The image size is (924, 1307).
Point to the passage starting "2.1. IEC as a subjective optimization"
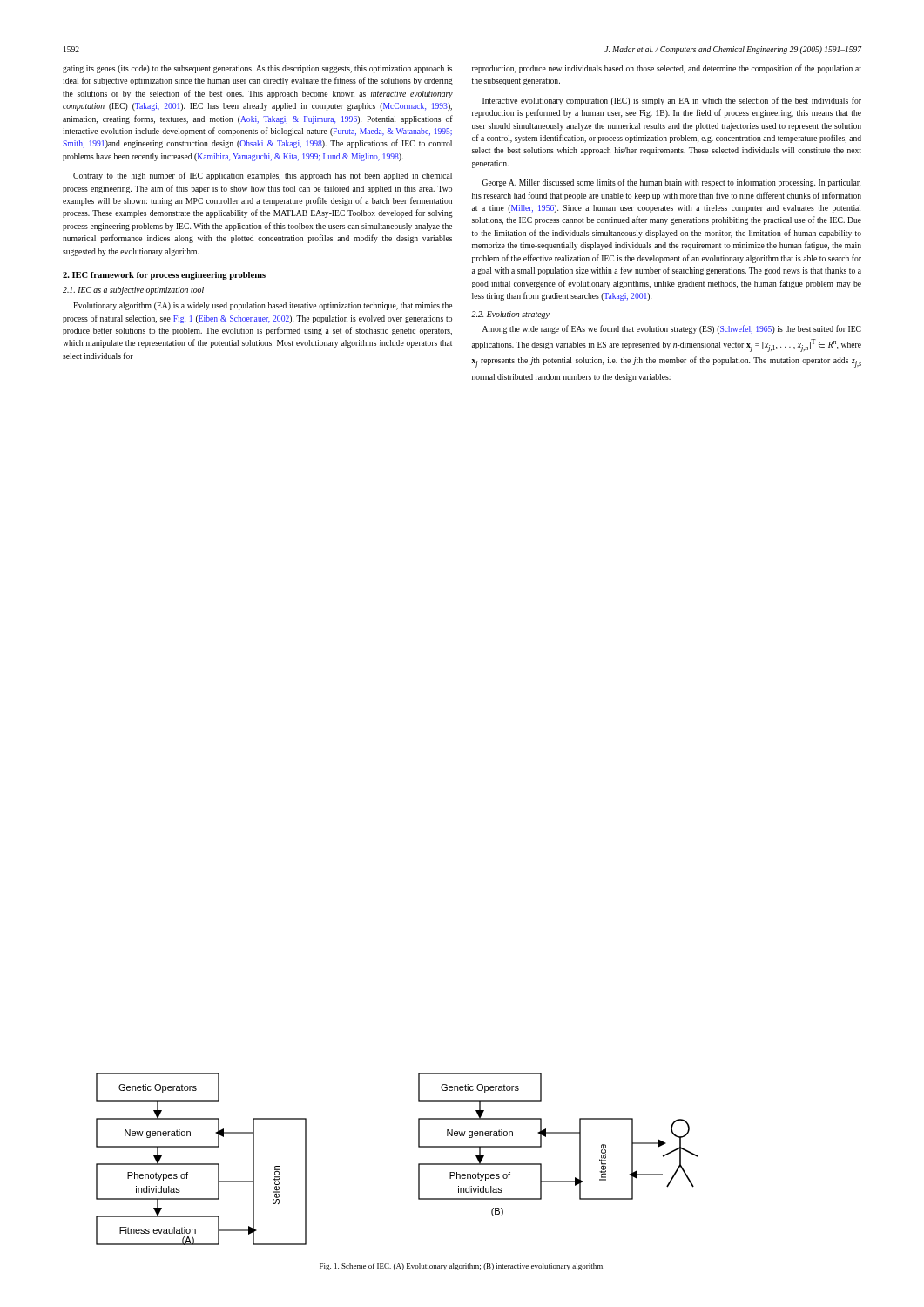133,290
